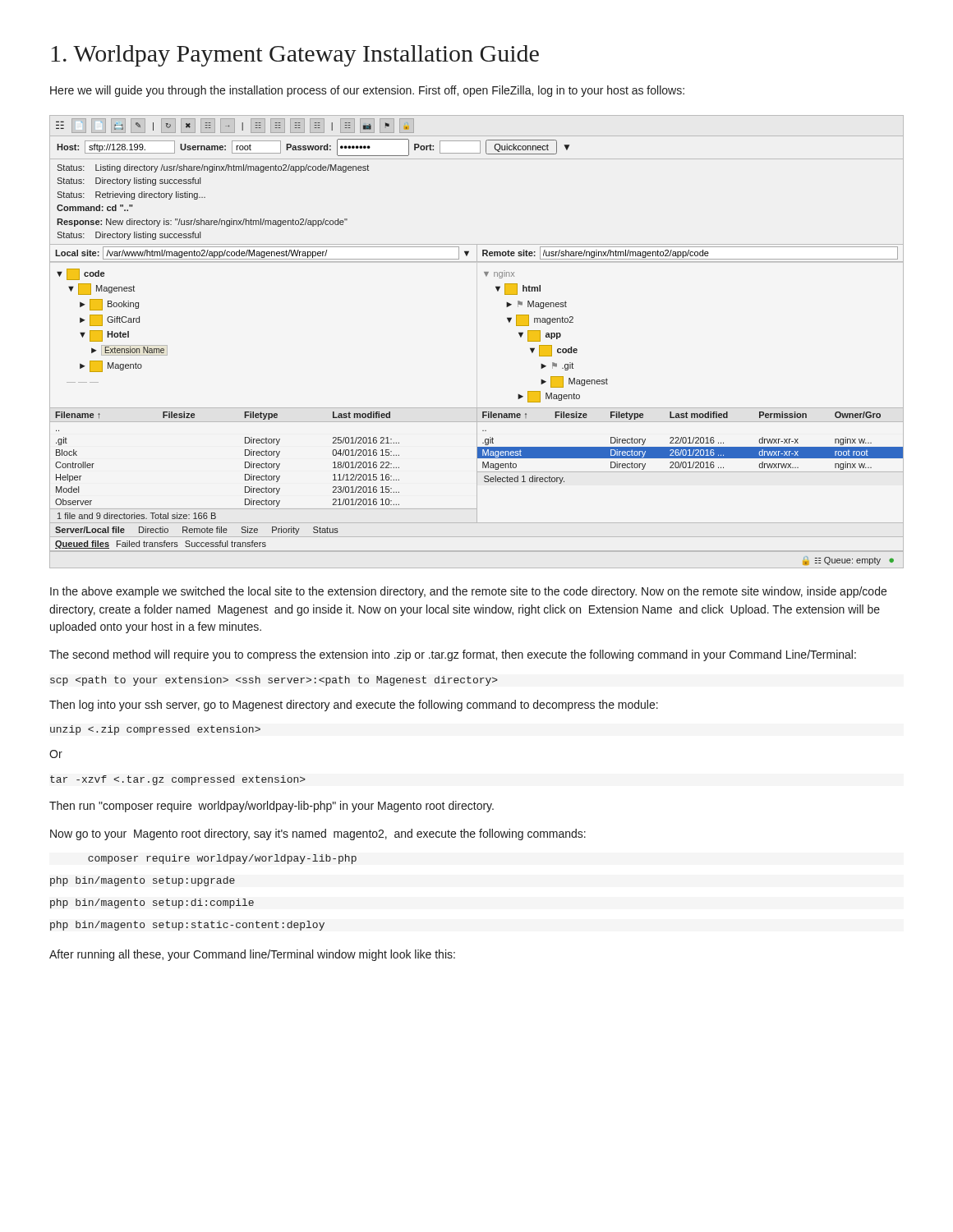The image size is (953, 1232).
Task: Find the text block with the text "In the above example"
Action: pos(476,610)
